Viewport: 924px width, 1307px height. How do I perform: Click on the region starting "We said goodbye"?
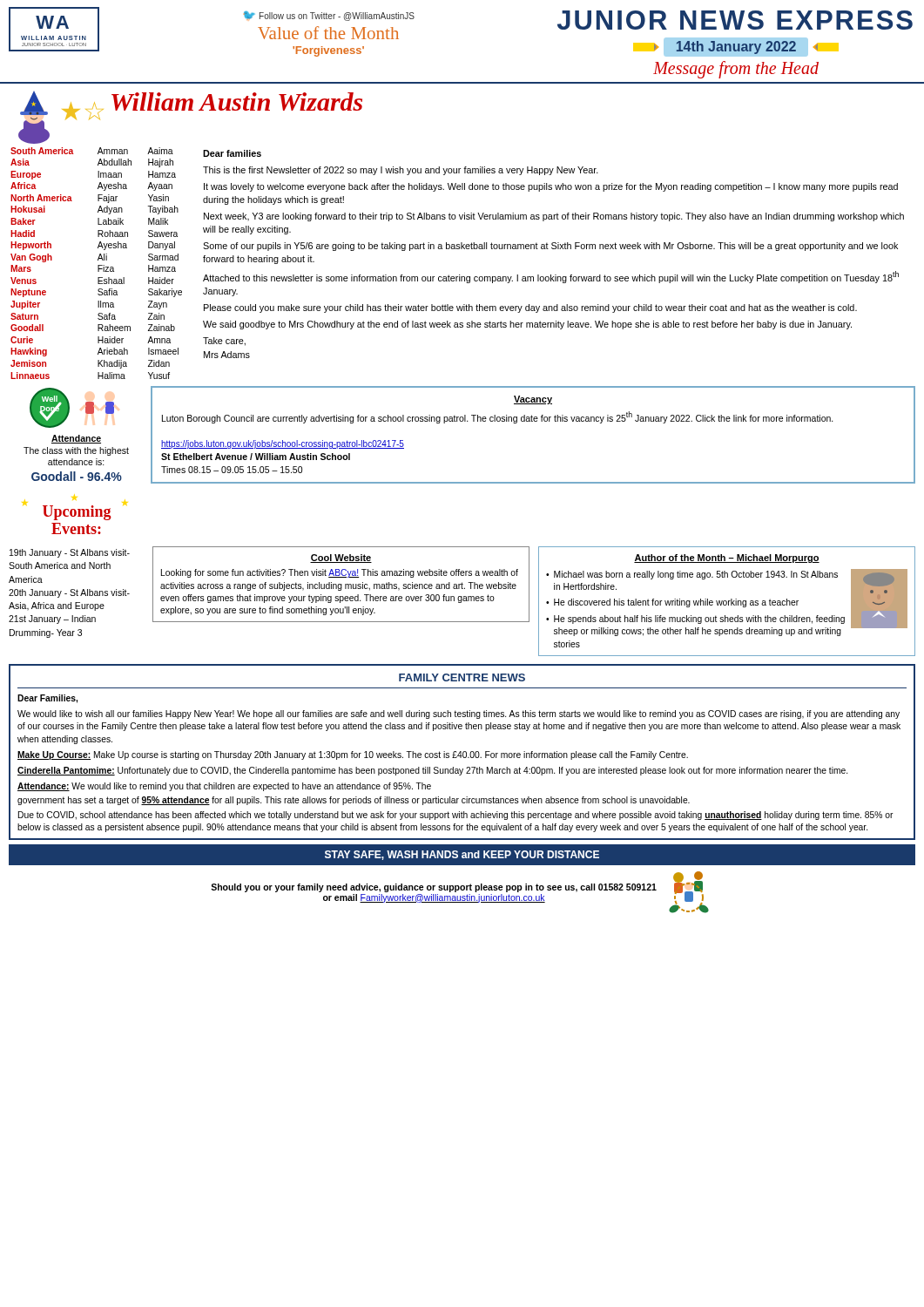coord(528,324)
